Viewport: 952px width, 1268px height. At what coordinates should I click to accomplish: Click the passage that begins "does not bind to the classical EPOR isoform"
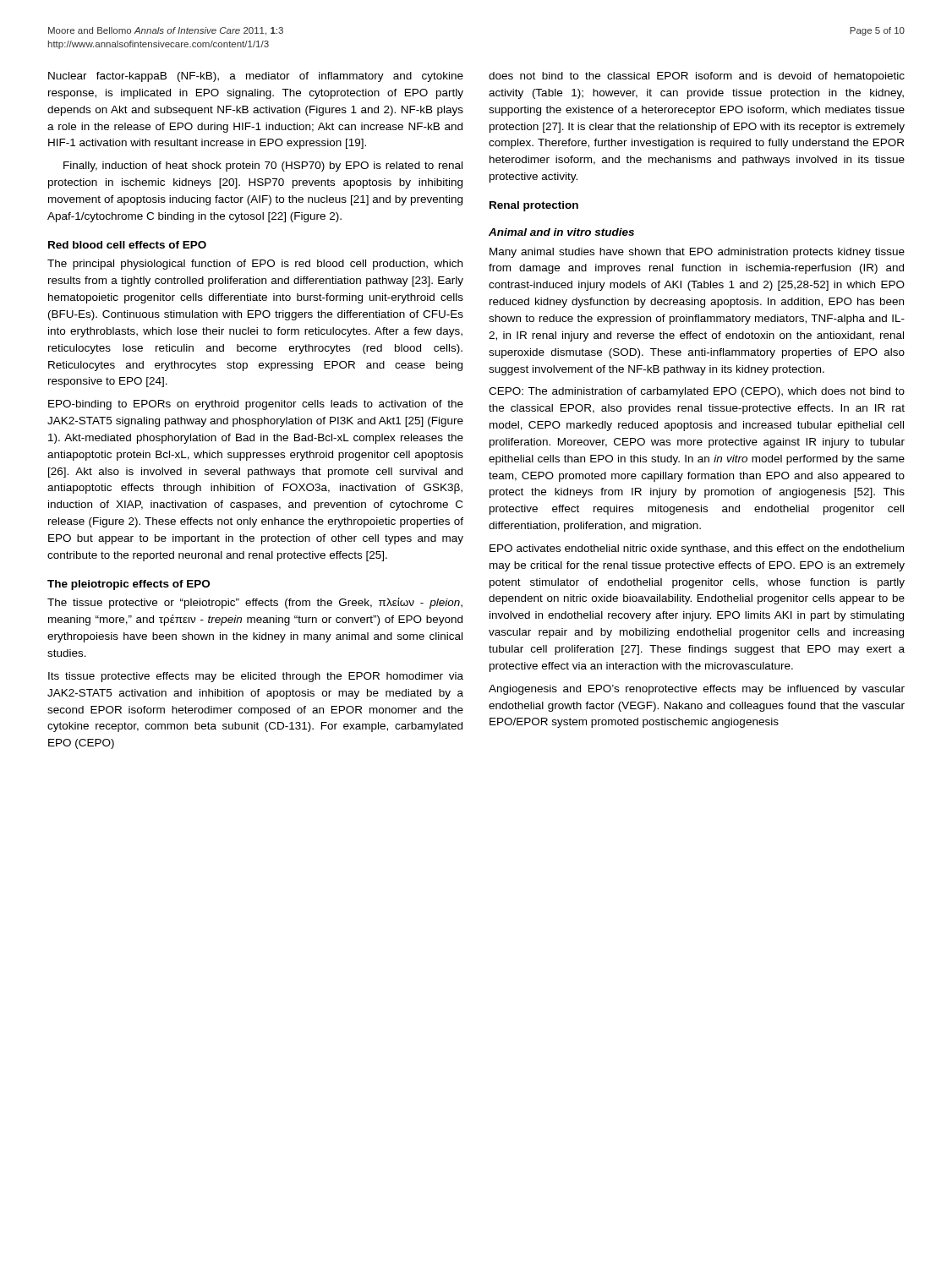697,126
